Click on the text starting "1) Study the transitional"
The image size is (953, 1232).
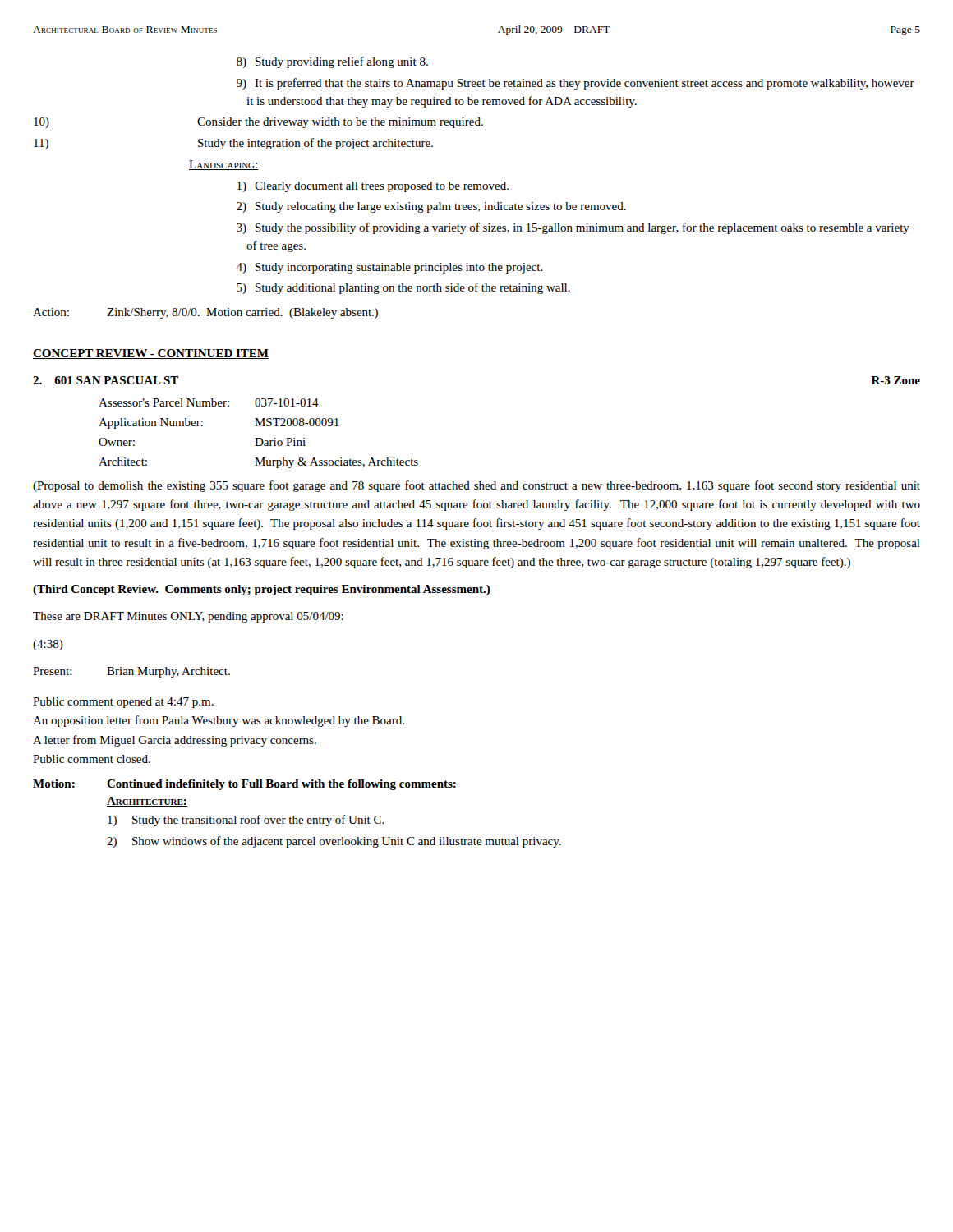pyautogui.click(x=246, y=820)
